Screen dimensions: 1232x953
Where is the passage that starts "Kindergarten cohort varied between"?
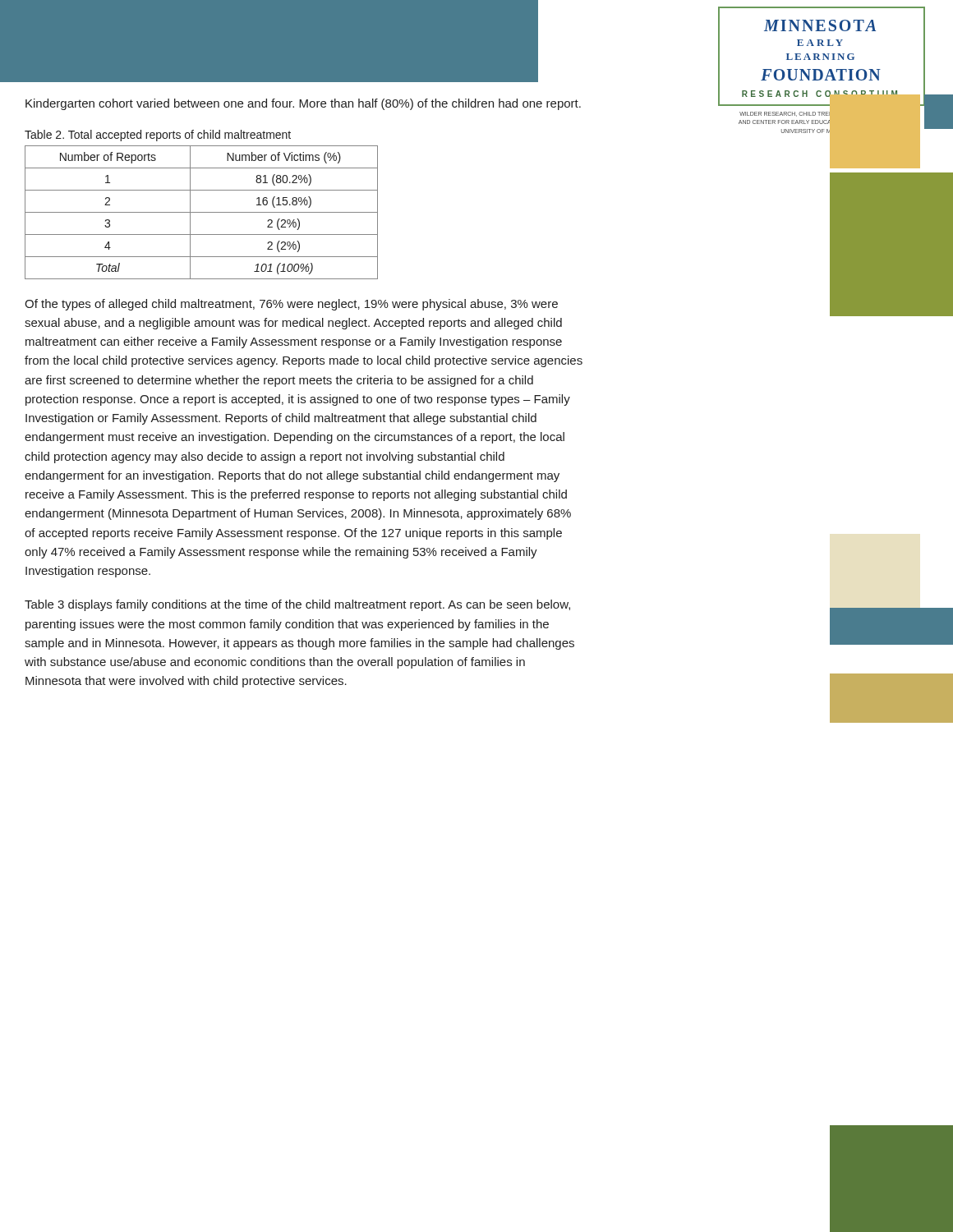pos(303,103)
